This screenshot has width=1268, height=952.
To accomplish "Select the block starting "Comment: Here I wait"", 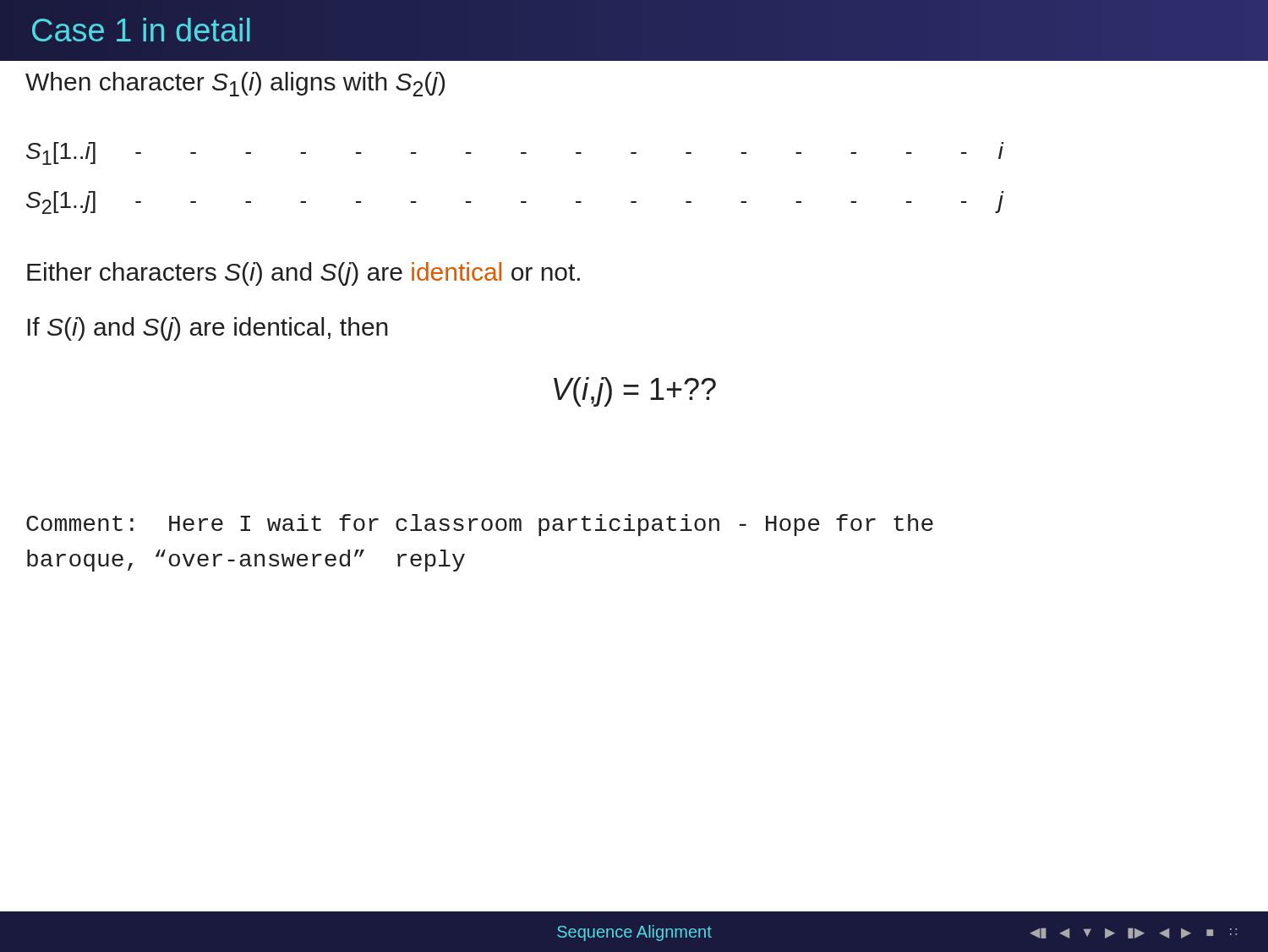I will click(480, 542).
